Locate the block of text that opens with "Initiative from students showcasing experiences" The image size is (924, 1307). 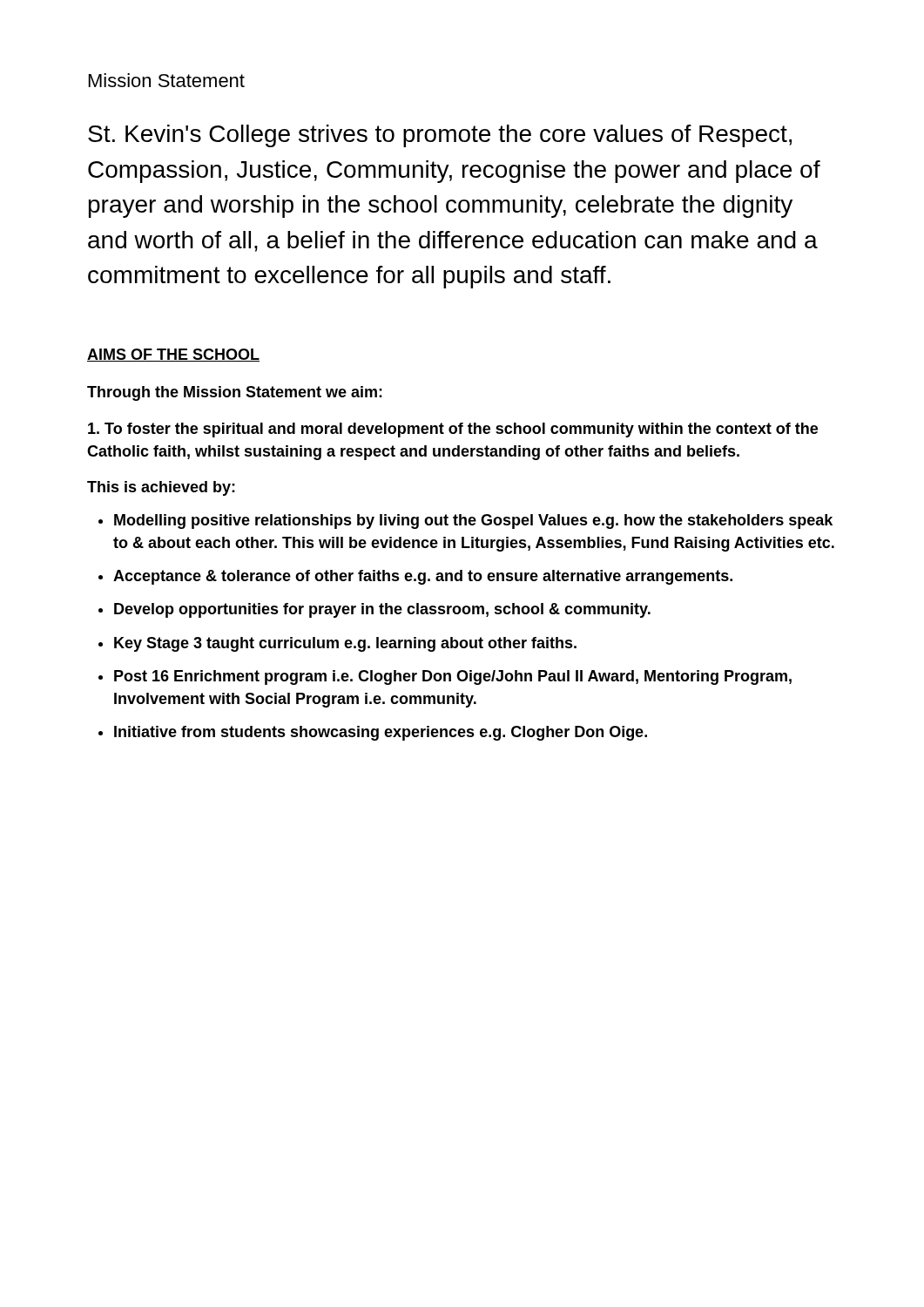[462, 732]
